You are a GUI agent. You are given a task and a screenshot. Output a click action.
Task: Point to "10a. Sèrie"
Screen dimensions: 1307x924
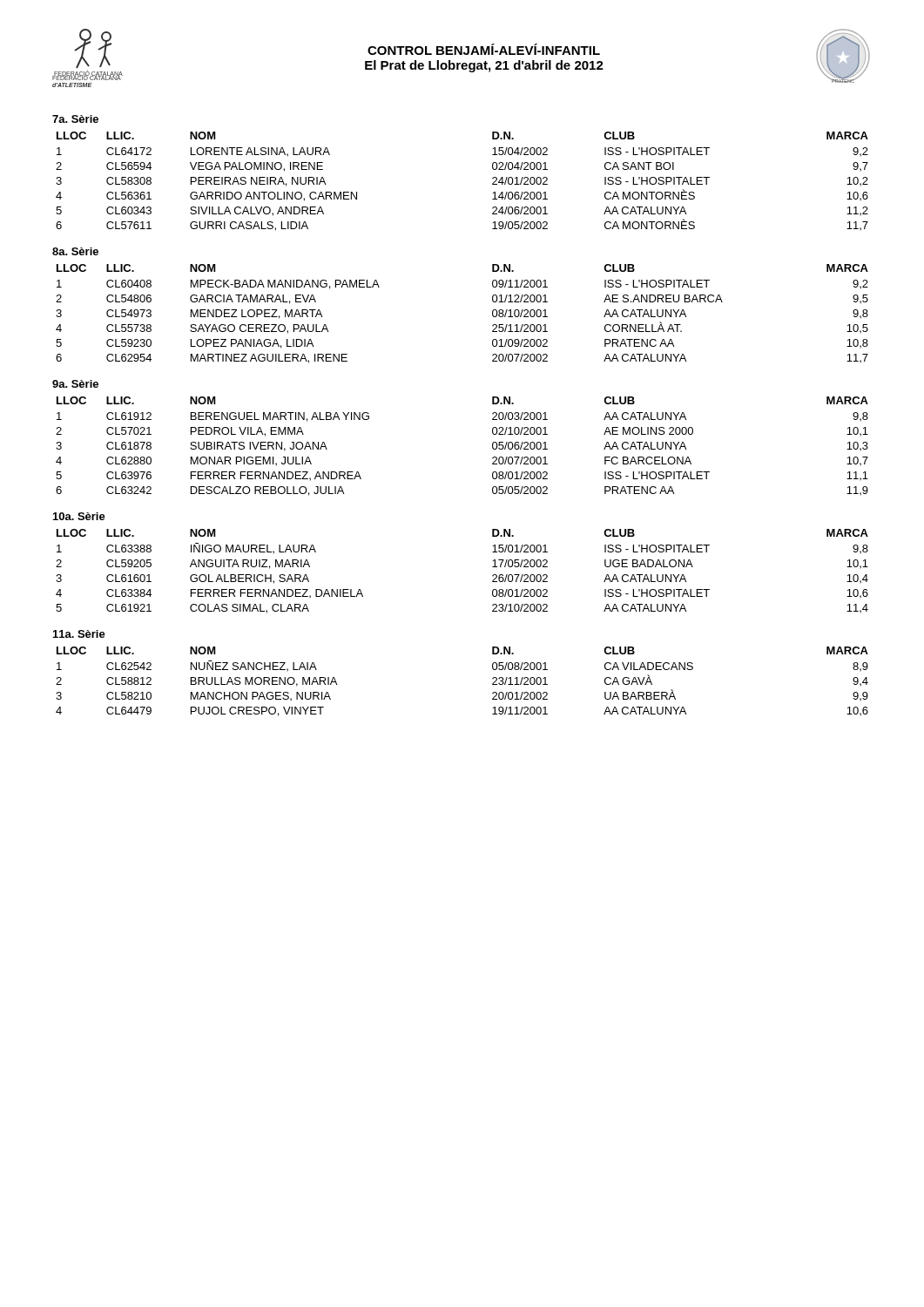tap(79, 516)
